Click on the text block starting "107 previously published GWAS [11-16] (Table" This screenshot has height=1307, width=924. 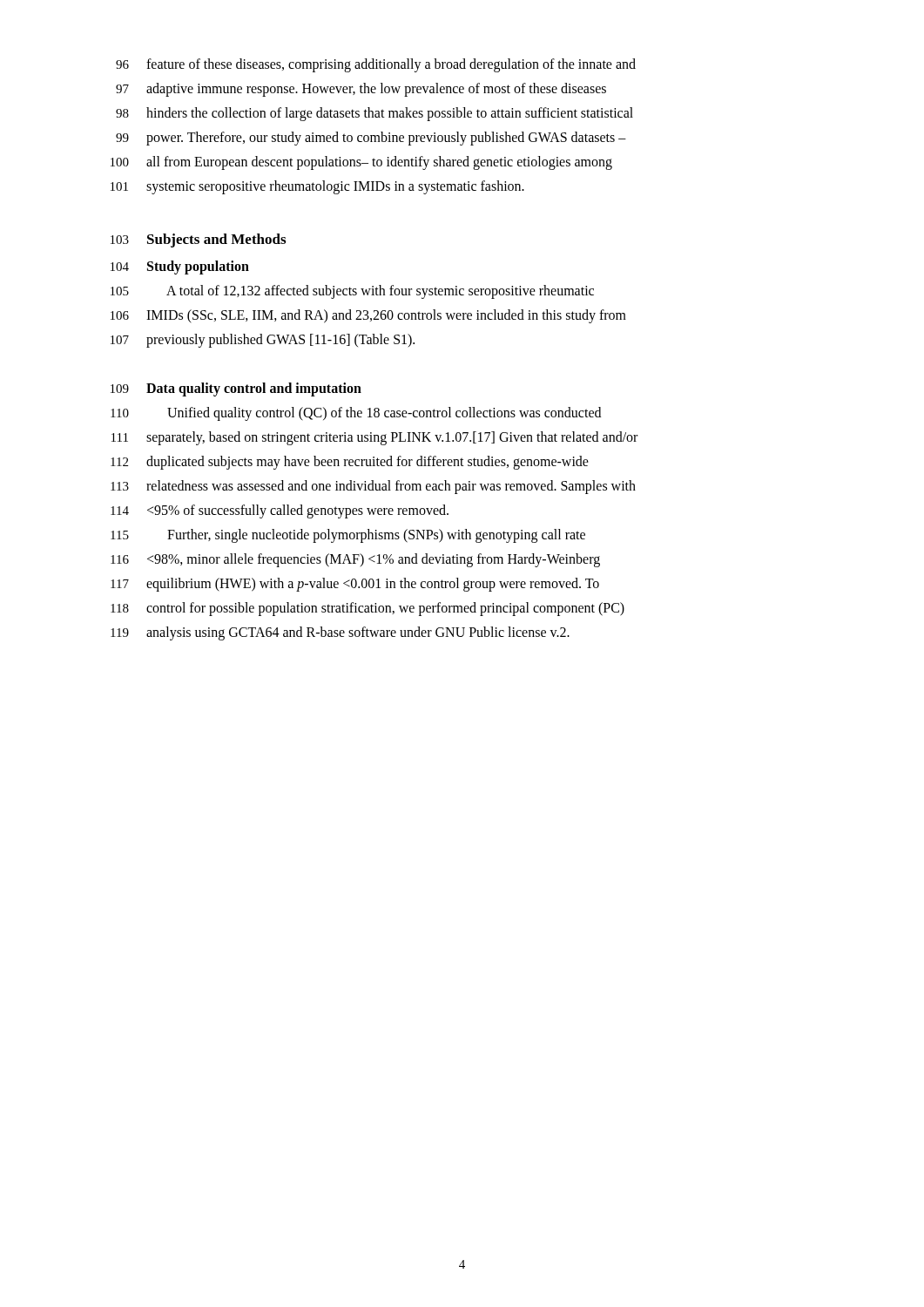coord(263,341)
